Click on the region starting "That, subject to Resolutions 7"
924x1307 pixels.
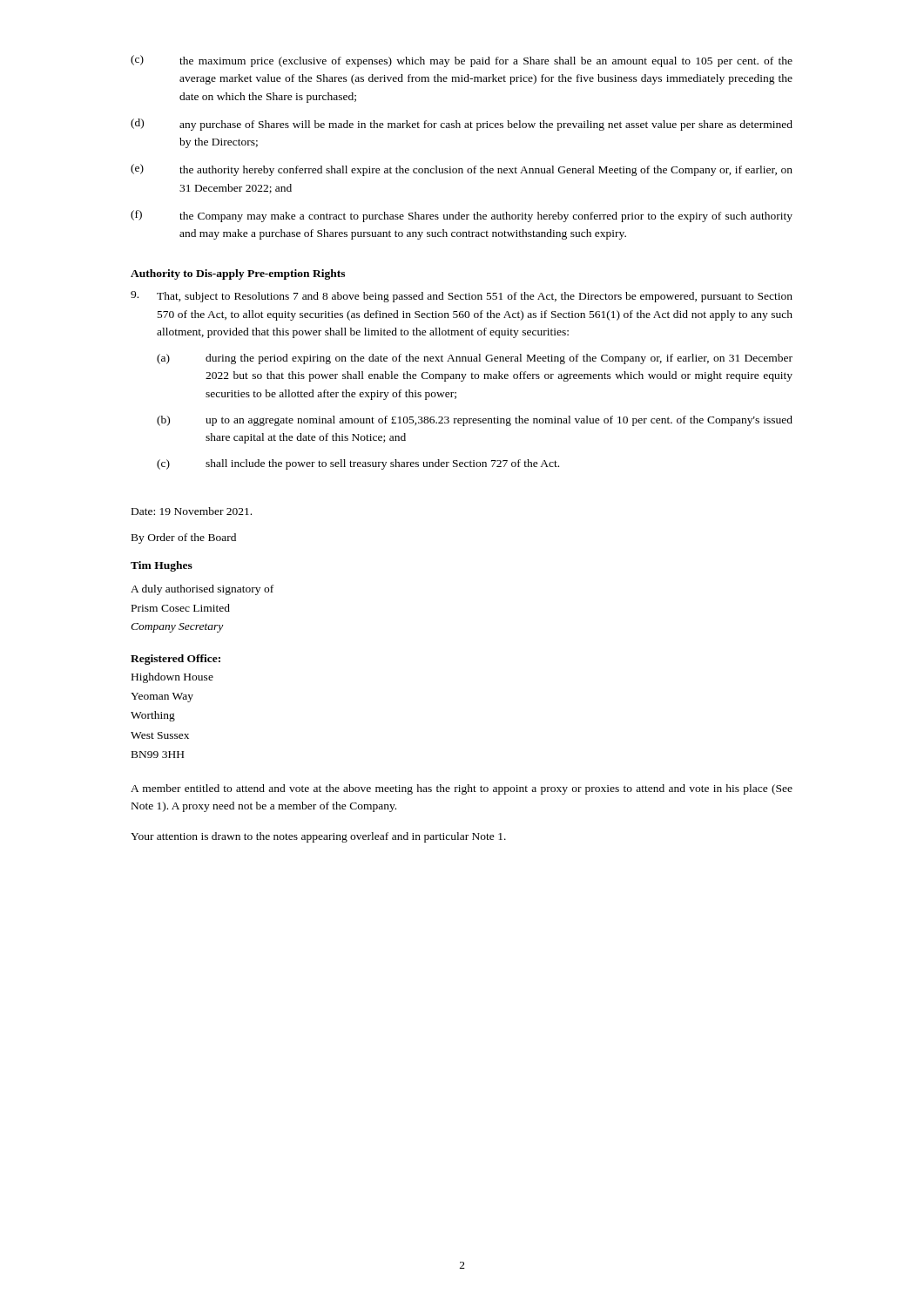point(462,385)
